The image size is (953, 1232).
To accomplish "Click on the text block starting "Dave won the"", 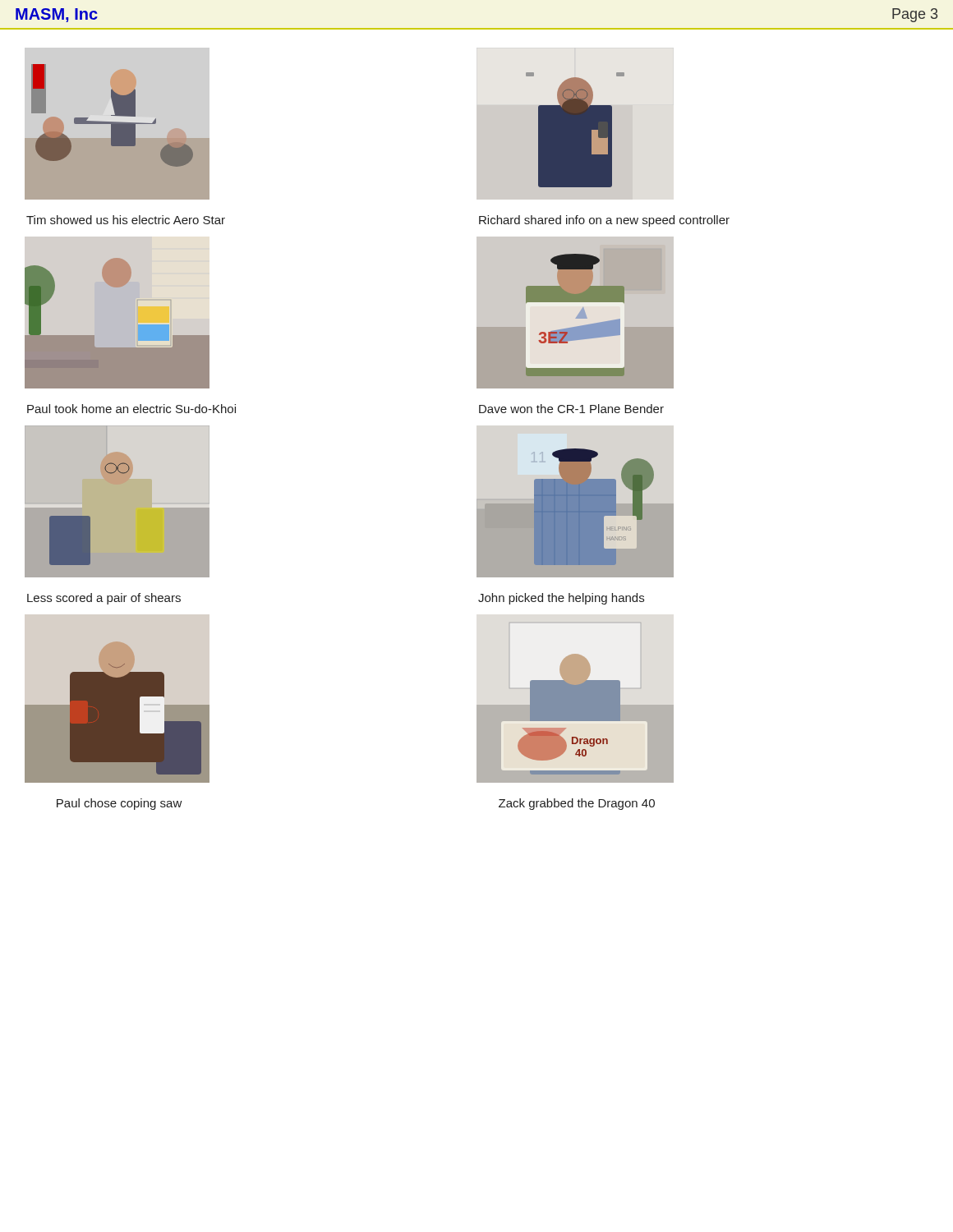I will coord(571,409).
